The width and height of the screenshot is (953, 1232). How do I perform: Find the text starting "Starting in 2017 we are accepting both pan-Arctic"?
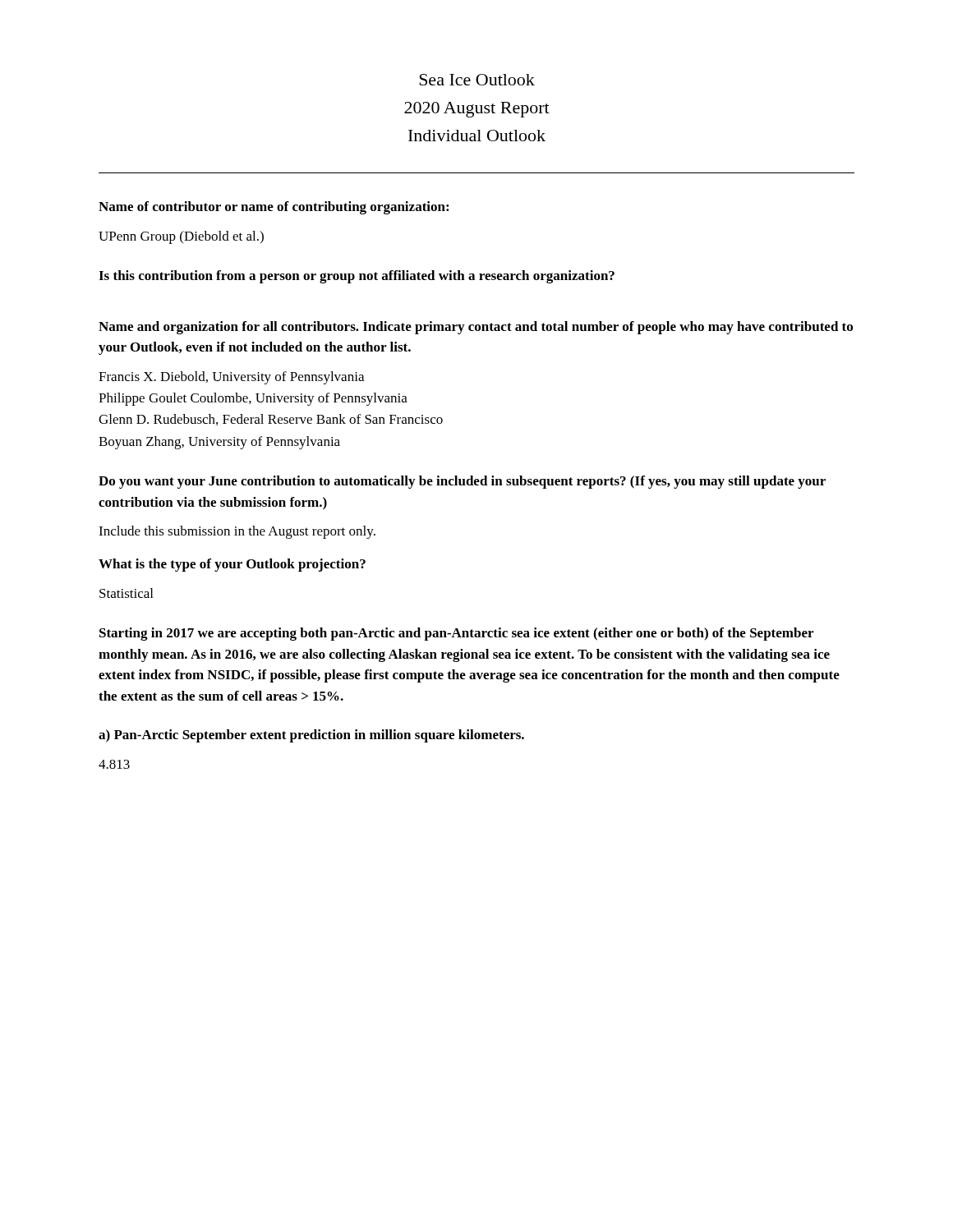469,664
